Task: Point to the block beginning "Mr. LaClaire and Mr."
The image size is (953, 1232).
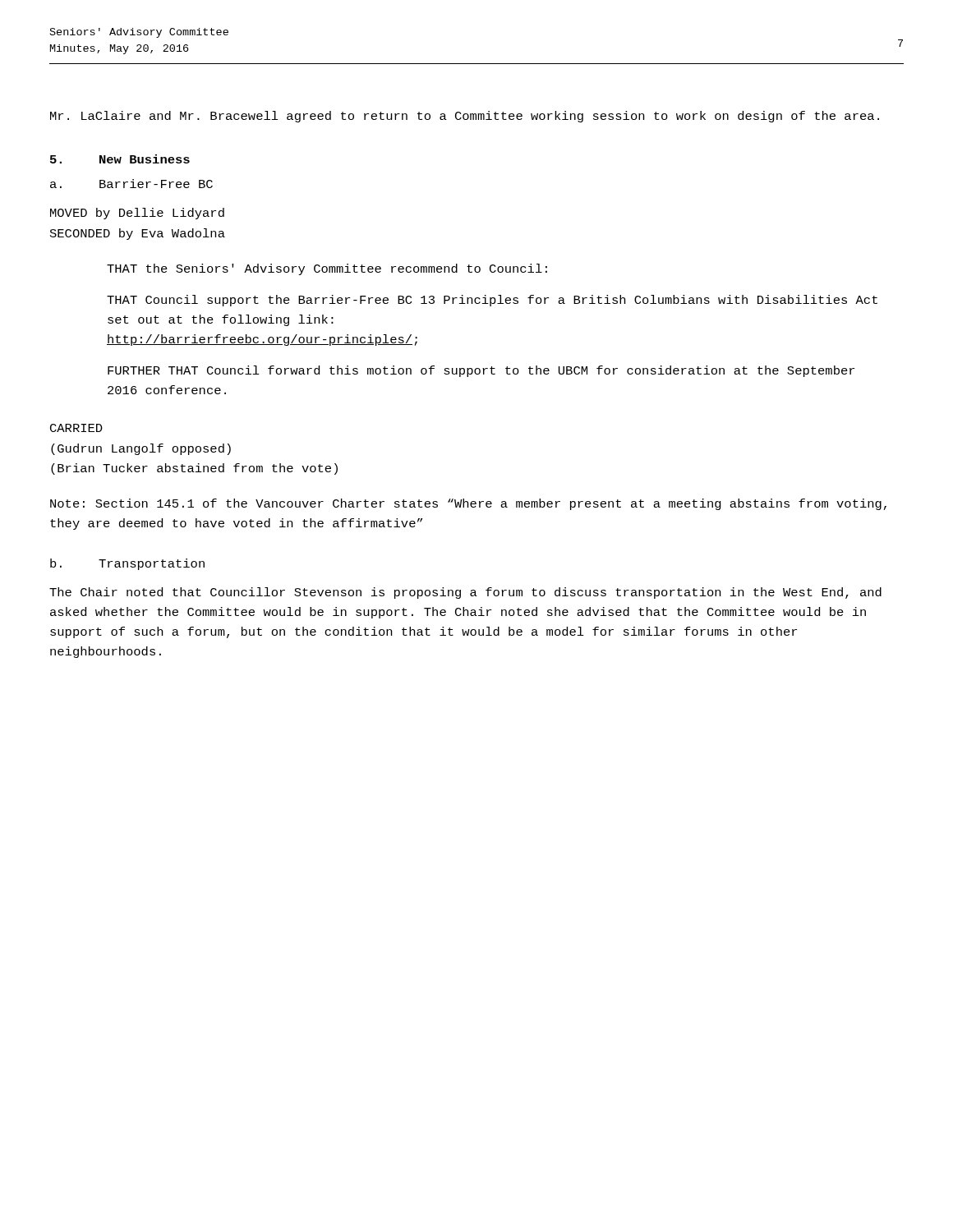Action: (466, 117)
